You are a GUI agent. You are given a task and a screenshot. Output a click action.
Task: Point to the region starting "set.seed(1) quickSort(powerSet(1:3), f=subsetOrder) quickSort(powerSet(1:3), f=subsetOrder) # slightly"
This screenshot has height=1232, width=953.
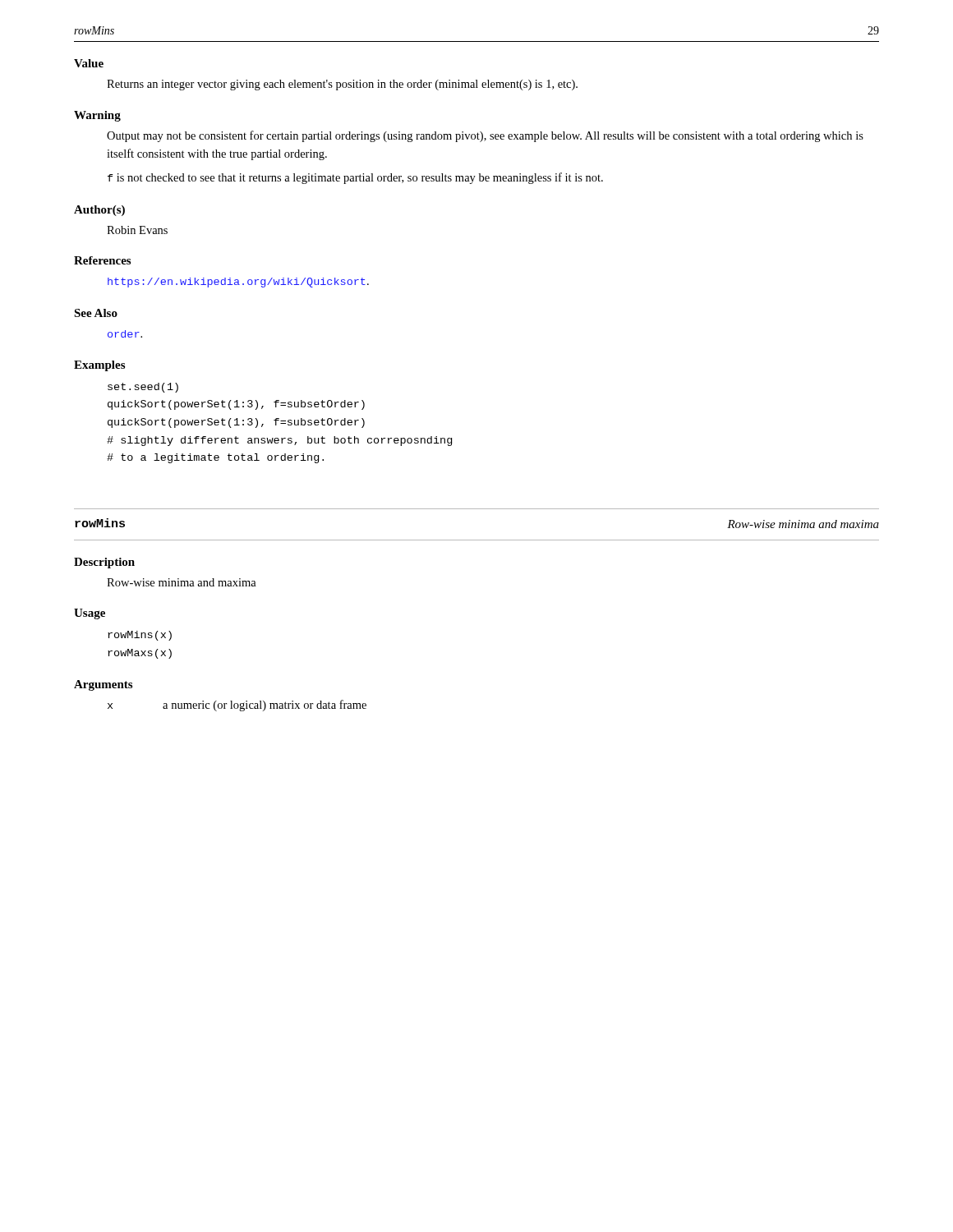280,423
